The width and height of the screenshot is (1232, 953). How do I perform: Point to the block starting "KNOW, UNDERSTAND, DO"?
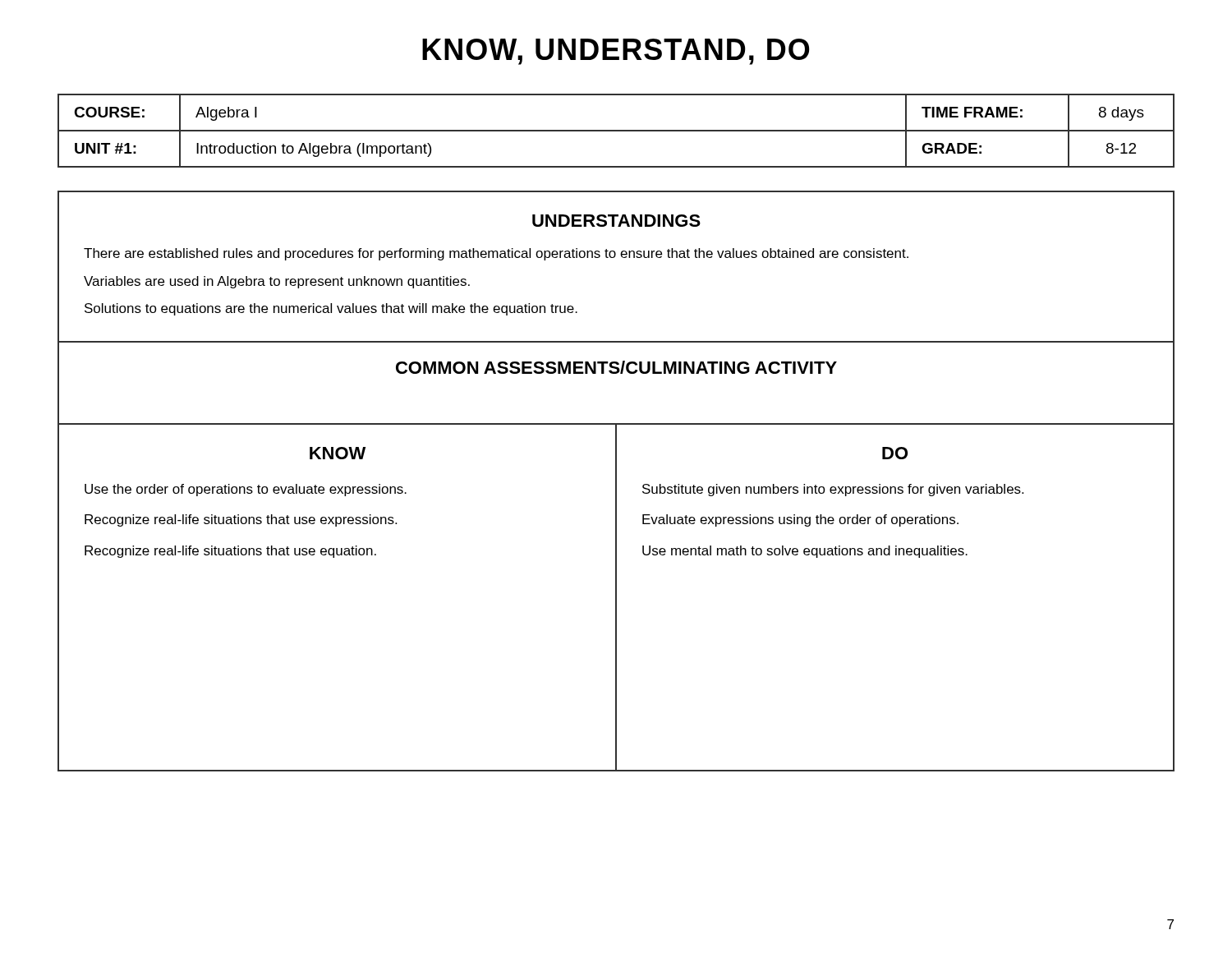coord(616,50)
